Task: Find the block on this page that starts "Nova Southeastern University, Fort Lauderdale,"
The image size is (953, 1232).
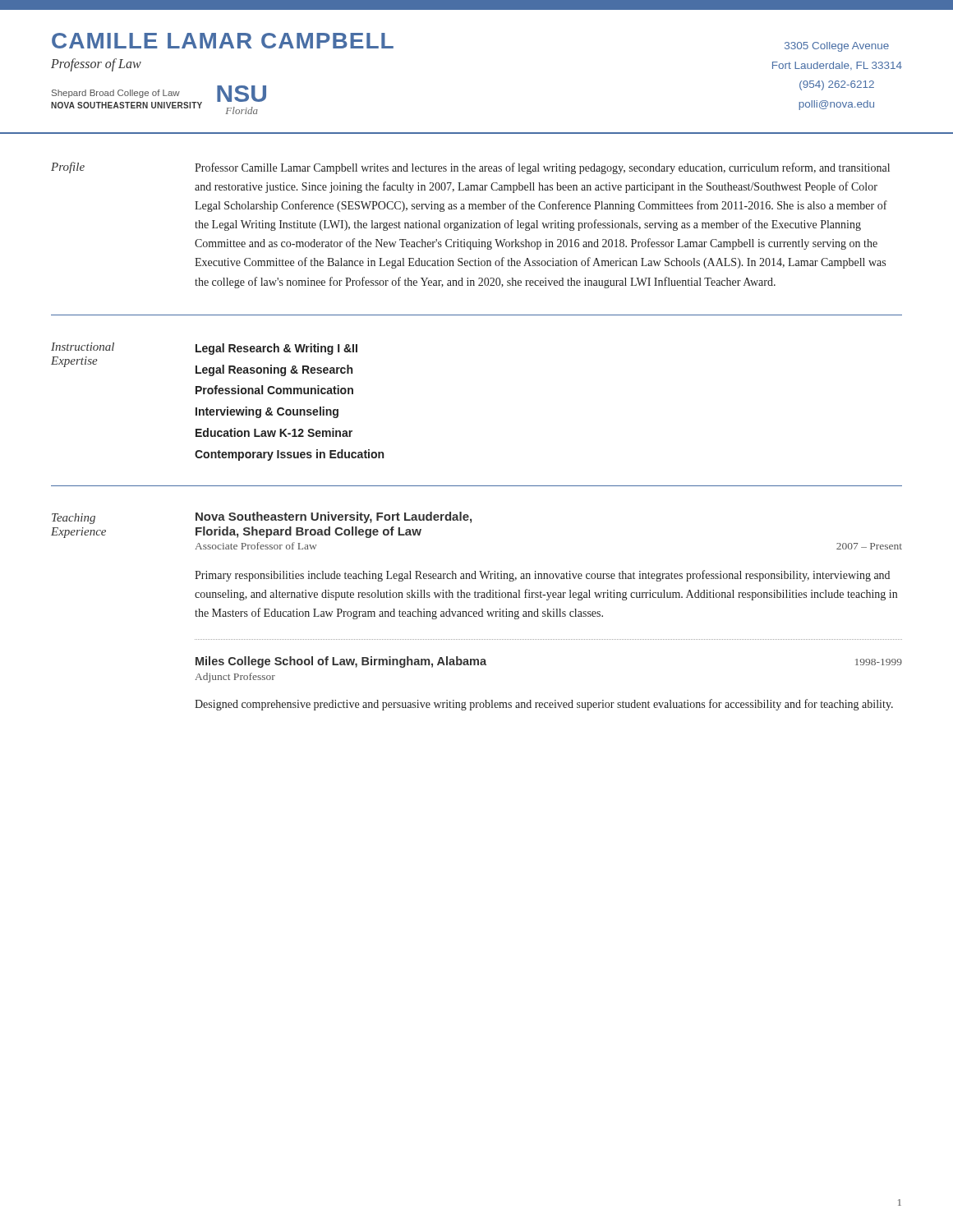Action: point(334,517)
